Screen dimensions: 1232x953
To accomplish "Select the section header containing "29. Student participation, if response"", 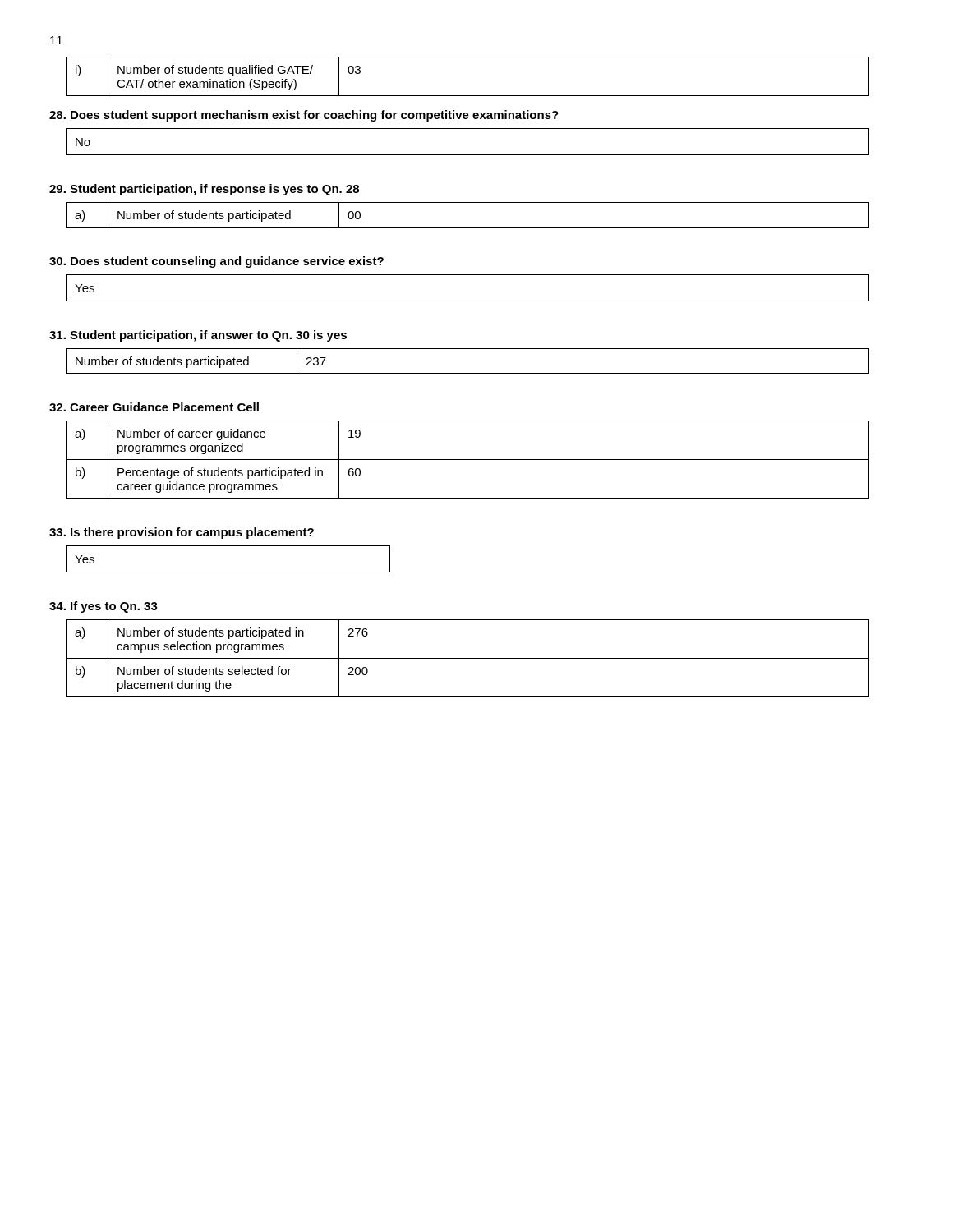I will [204, 188].
